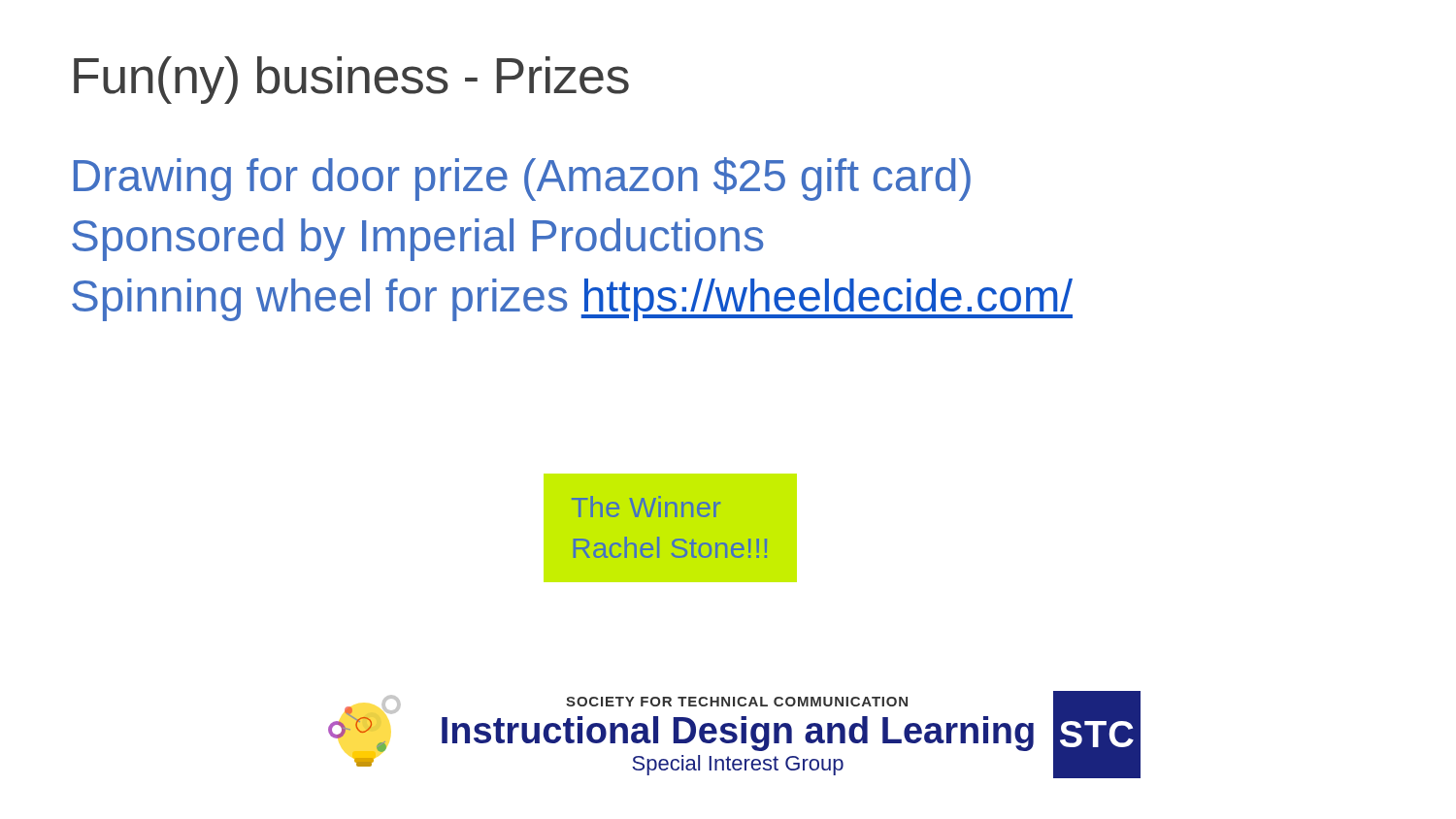Select the region starting "Fun(ny) business - Prizes"
This screenshot has width=1456, height=819.
coord(350,76)
